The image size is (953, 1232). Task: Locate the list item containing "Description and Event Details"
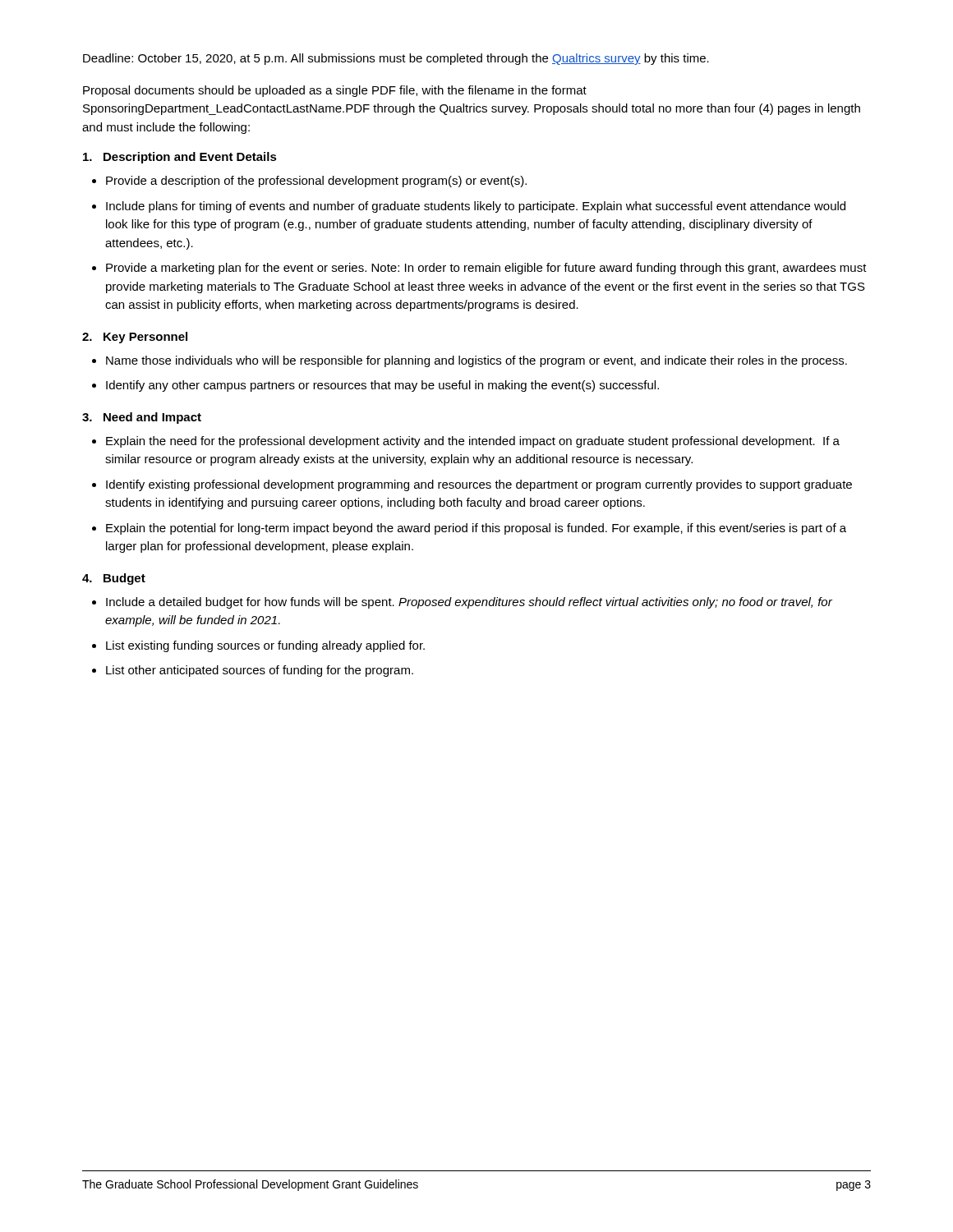click(180, 158)
